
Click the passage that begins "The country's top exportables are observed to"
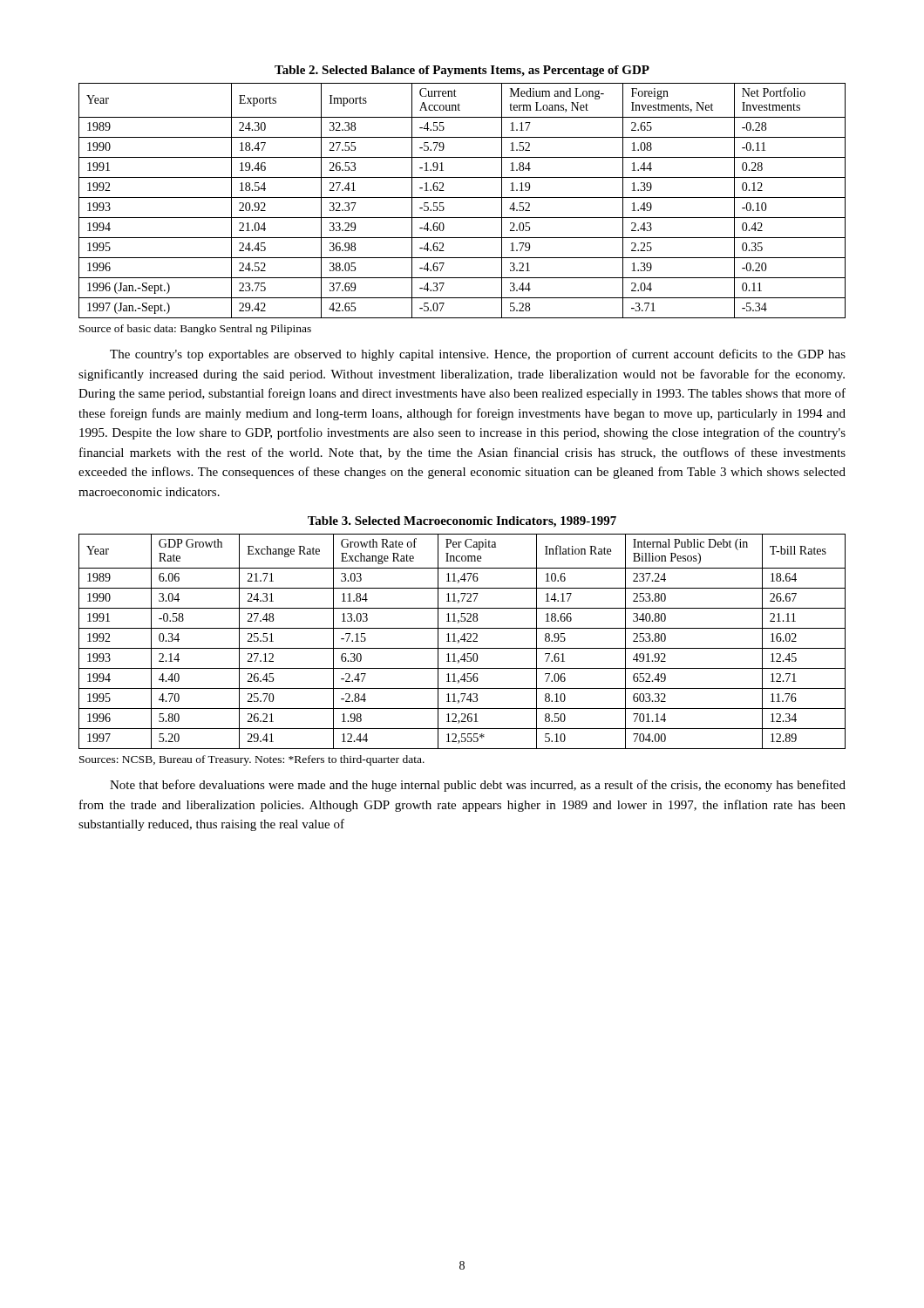pyautogui.click(x=462, y=423)
